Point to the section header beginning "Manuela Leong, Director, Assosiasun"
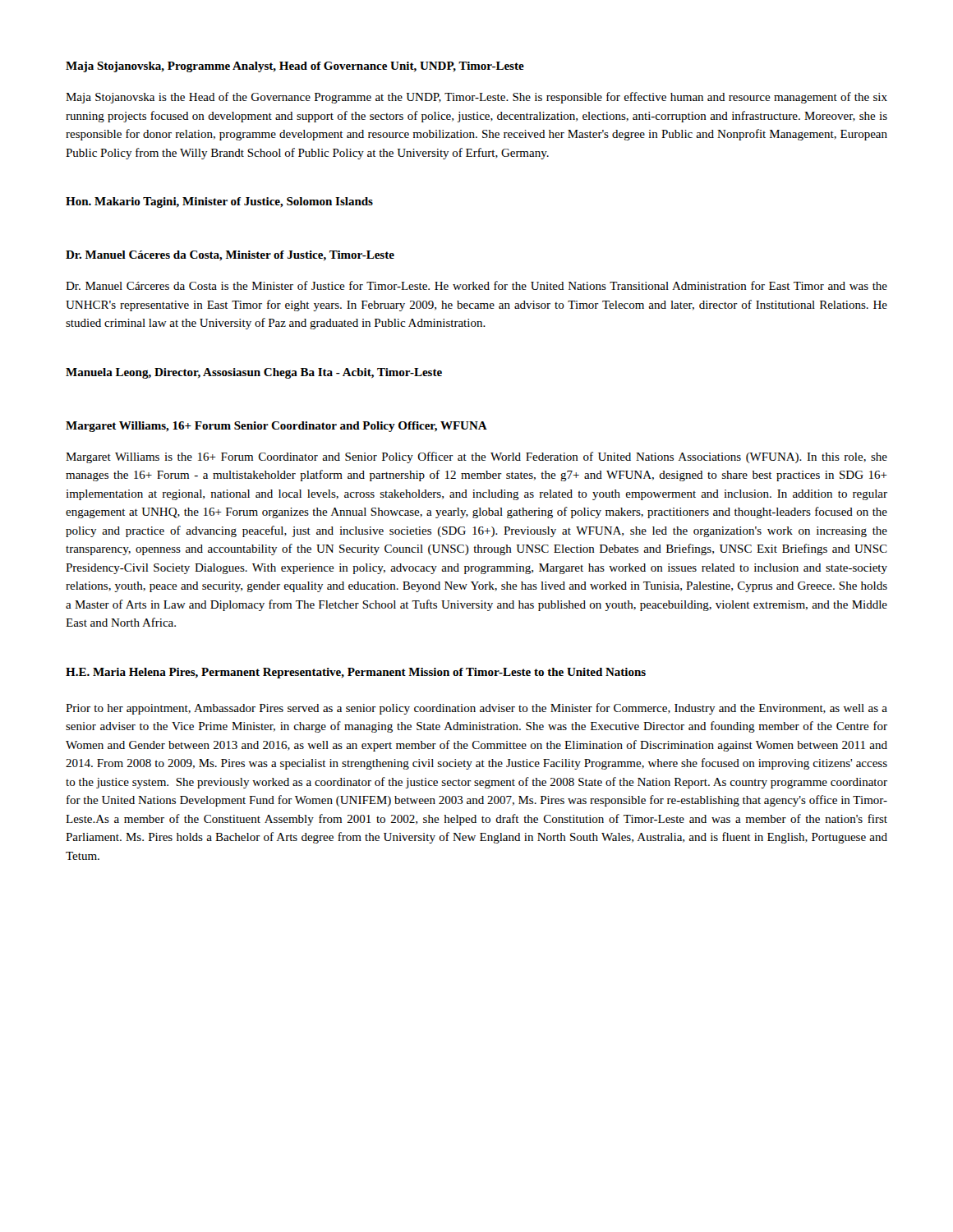The width and height of the screenshot is (953, 1232). point(254,372)
